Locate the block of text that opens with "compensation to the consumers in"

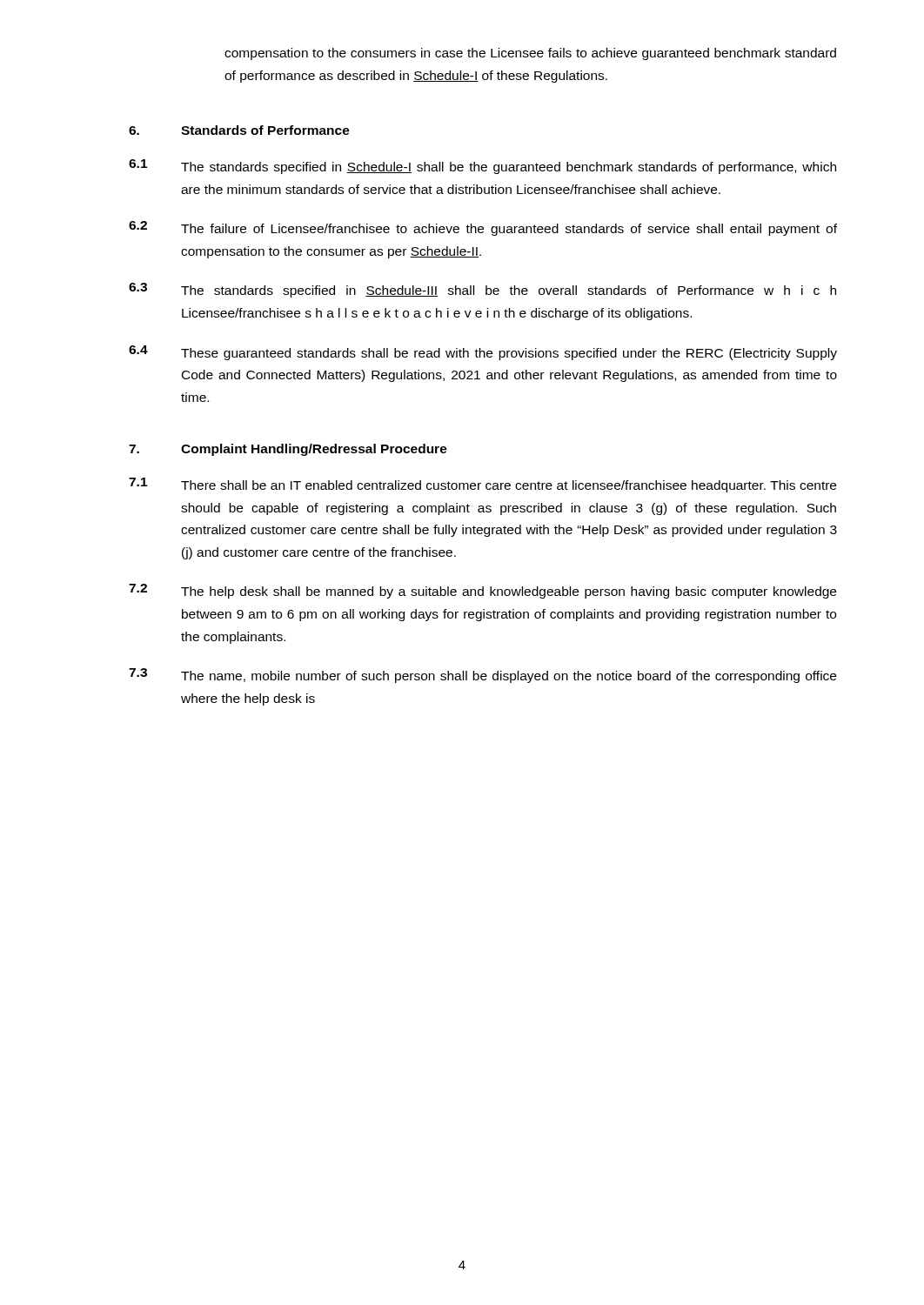pos(531,64)
